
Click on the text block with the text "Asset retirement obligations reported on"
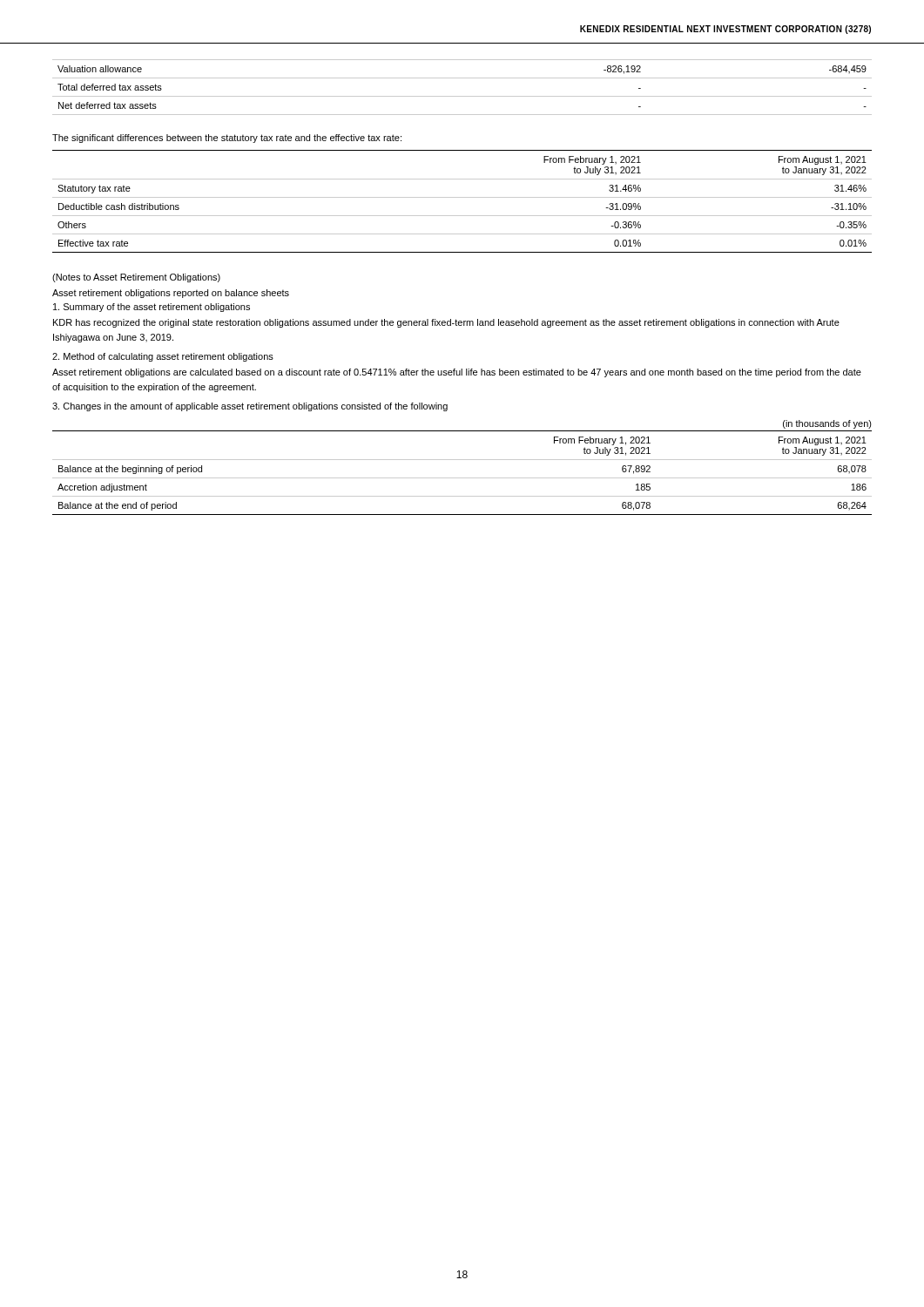(171, 293)
